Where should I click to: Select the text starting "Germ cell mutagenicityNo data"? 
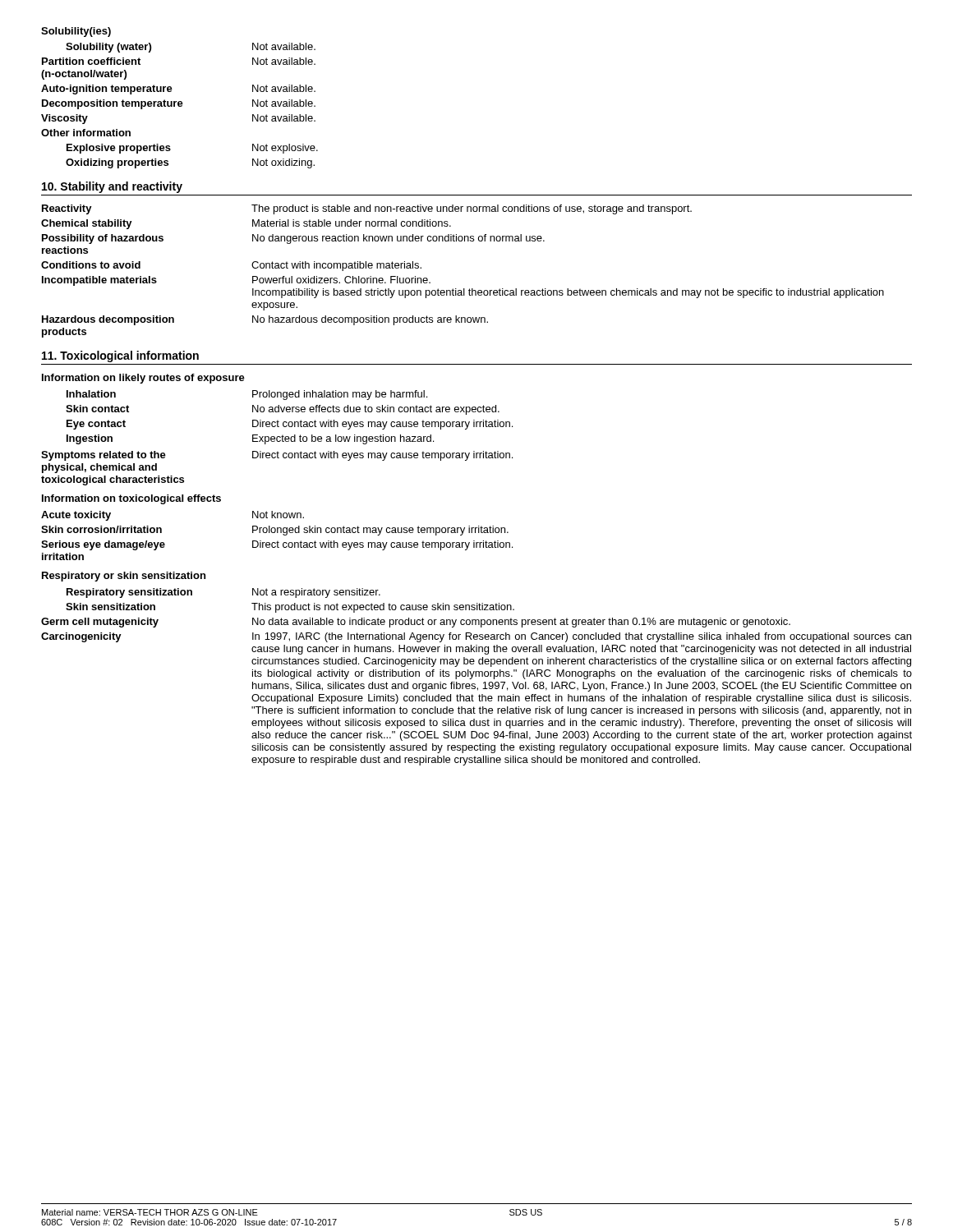click(476, 621)
